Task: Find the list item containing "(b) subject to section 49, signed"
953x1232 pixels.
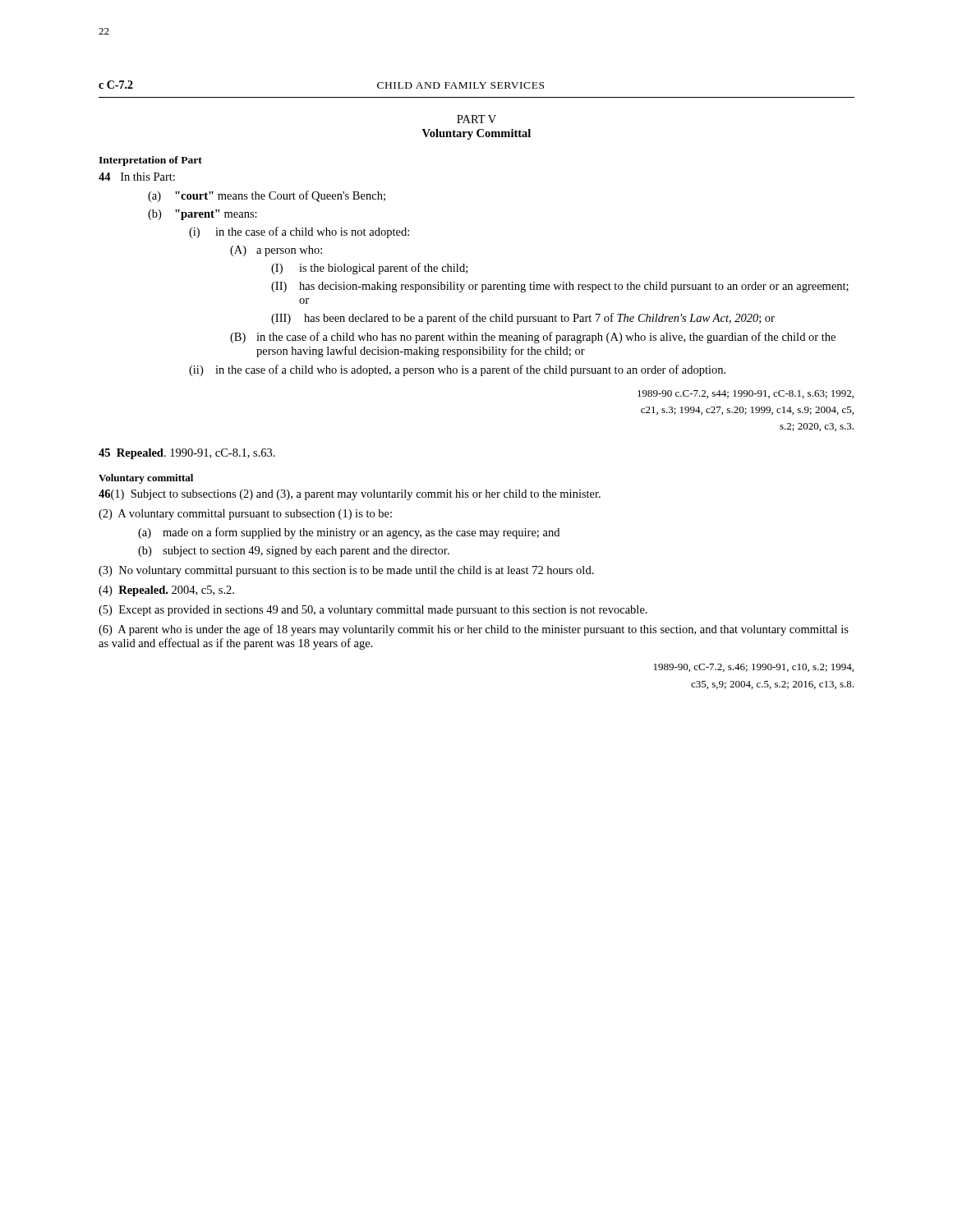Action: coord(294,551)
